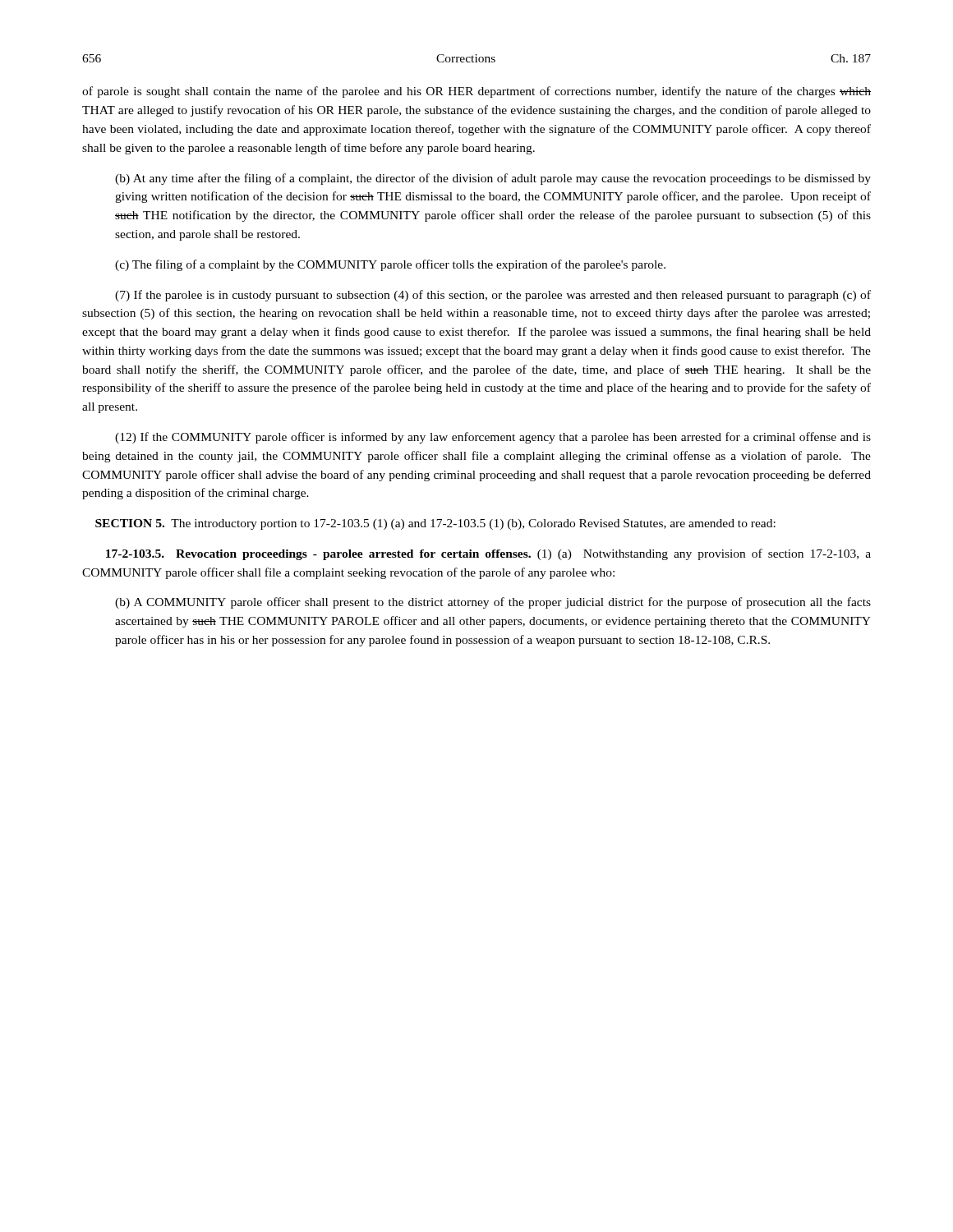Find the text block containing "(b) A COMMUNITY parole officer"
The image size is (953, 1232).
pyautogui.click(x=493, y=621)
